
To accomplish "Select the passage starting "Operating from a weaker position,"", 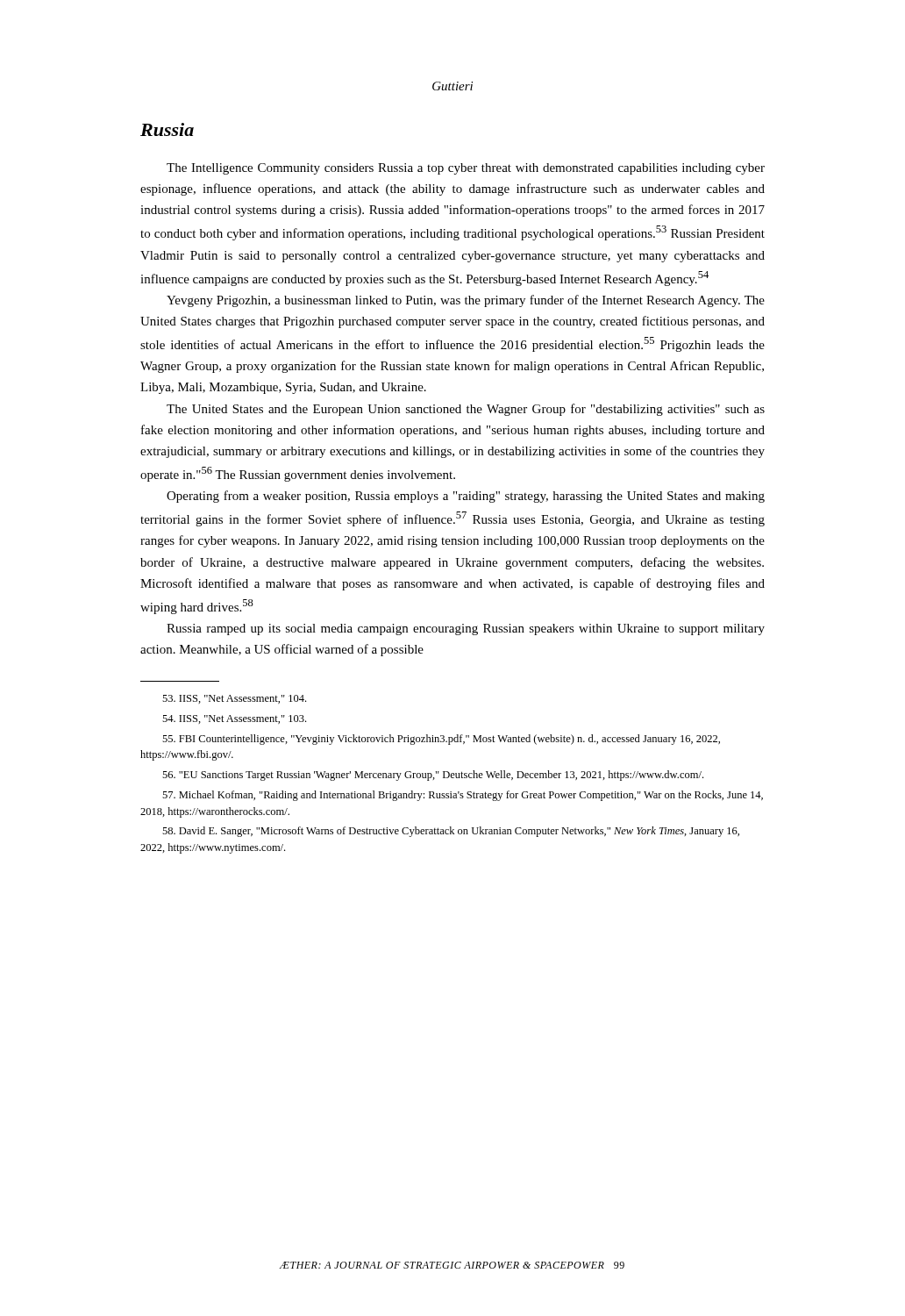I will (452, 551).
